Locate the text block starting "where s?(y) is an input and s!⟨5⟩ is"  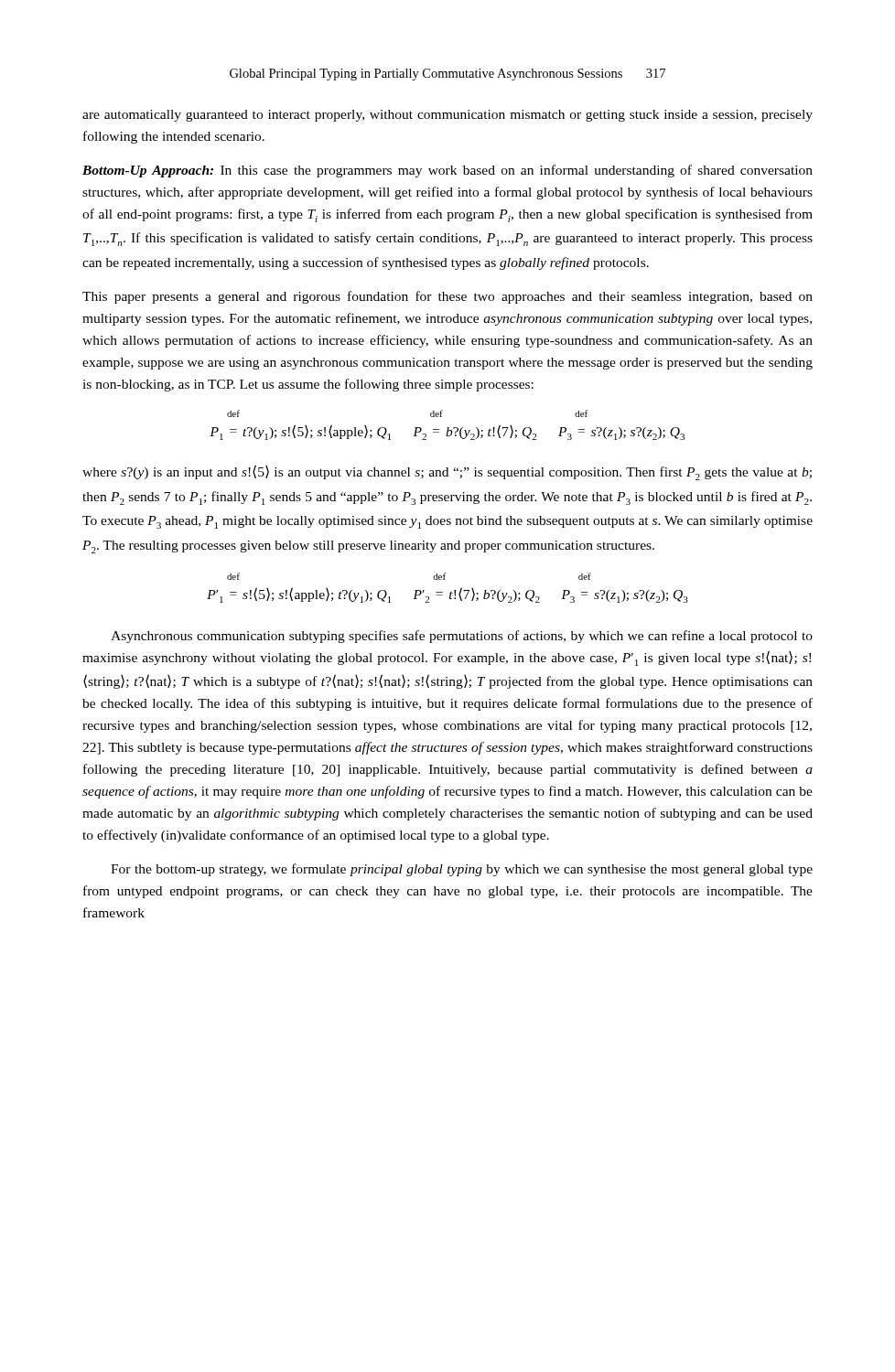click(448, 510)
